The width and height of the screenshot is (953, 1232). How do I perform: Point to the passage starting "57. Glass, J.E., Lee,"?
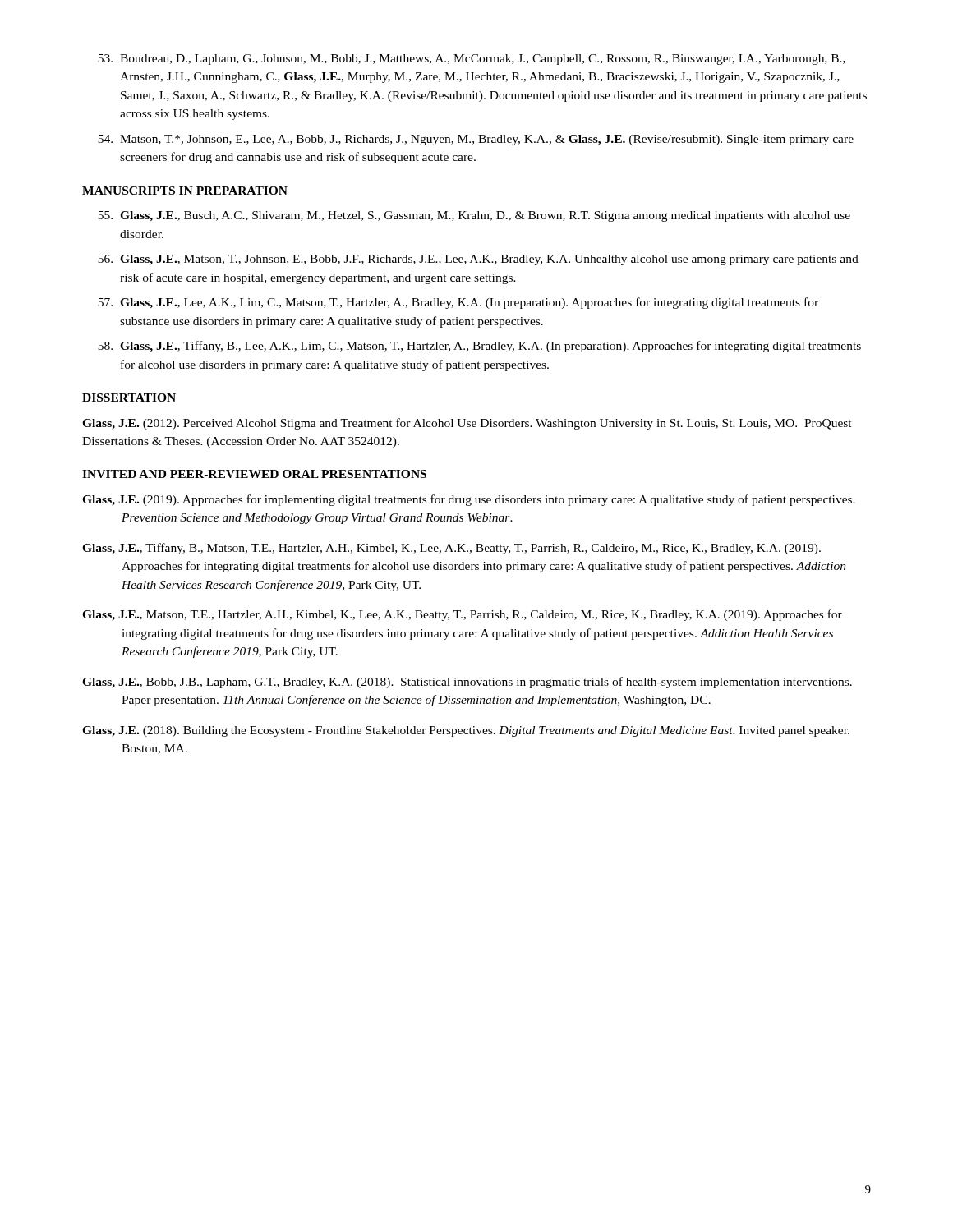[x=476, y=312]
